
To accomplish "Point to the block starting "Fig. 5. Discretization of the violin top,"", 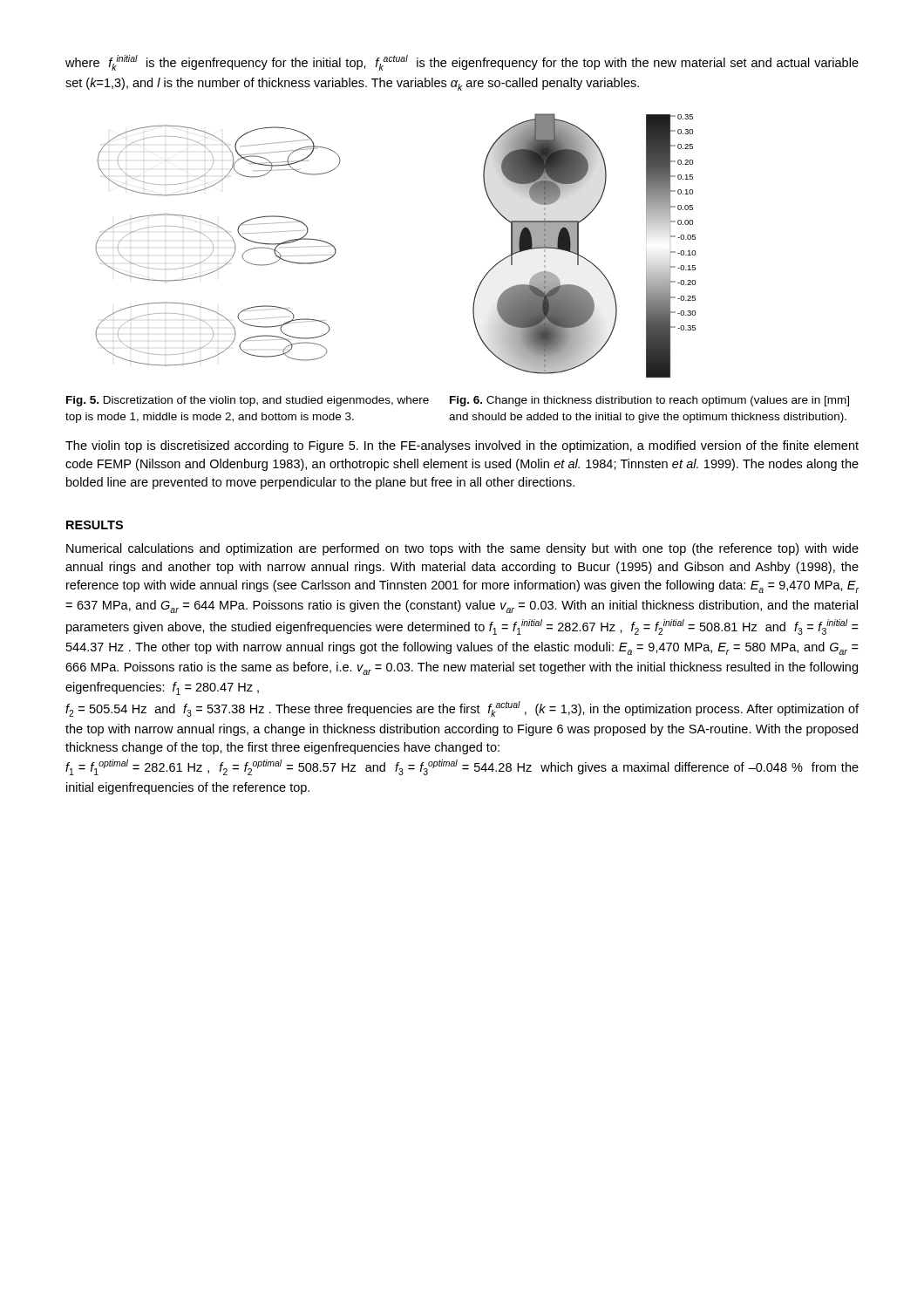I will point(247,408).
